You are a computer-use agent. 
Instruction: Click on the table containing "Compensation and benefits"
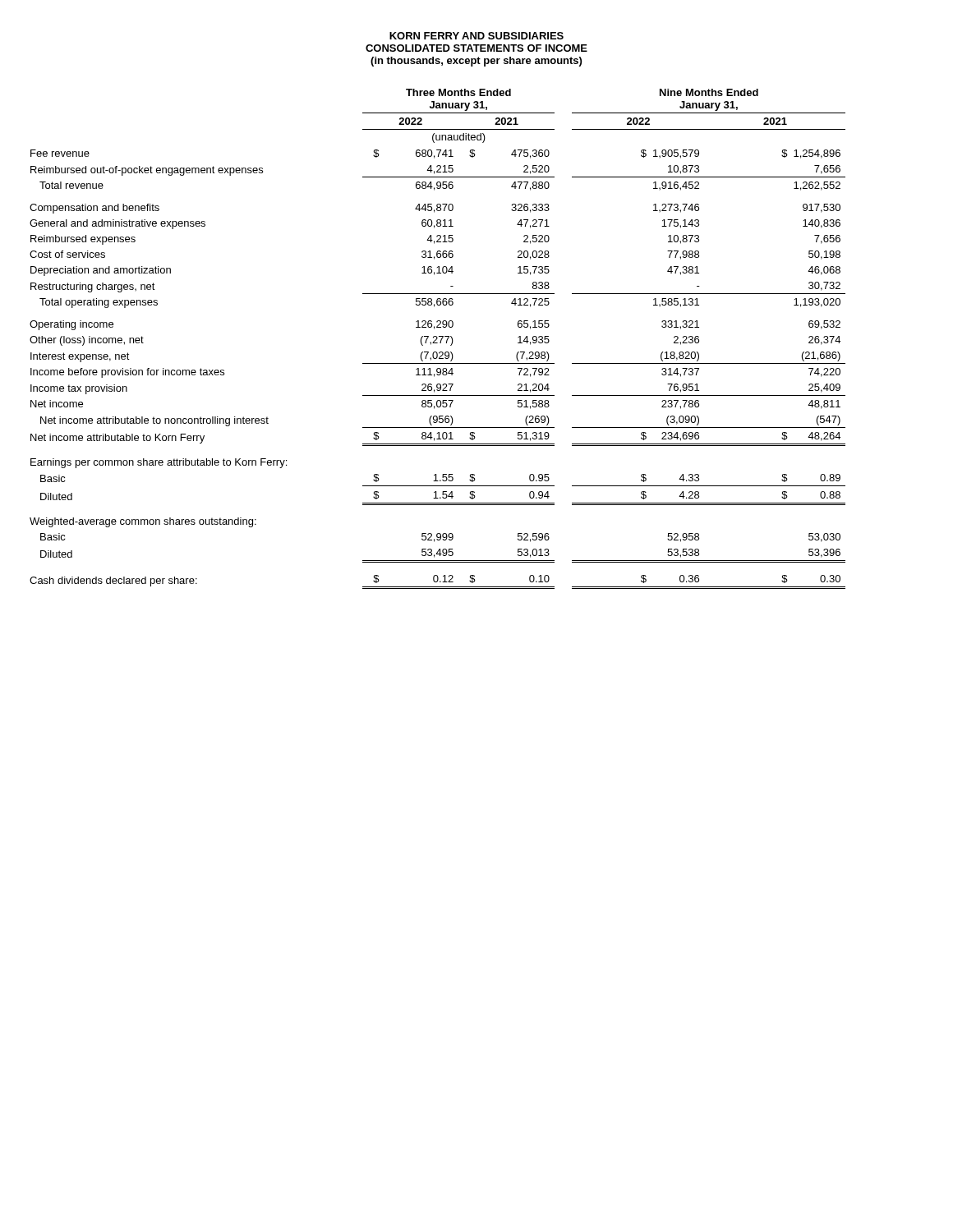(x=476, y=337)
